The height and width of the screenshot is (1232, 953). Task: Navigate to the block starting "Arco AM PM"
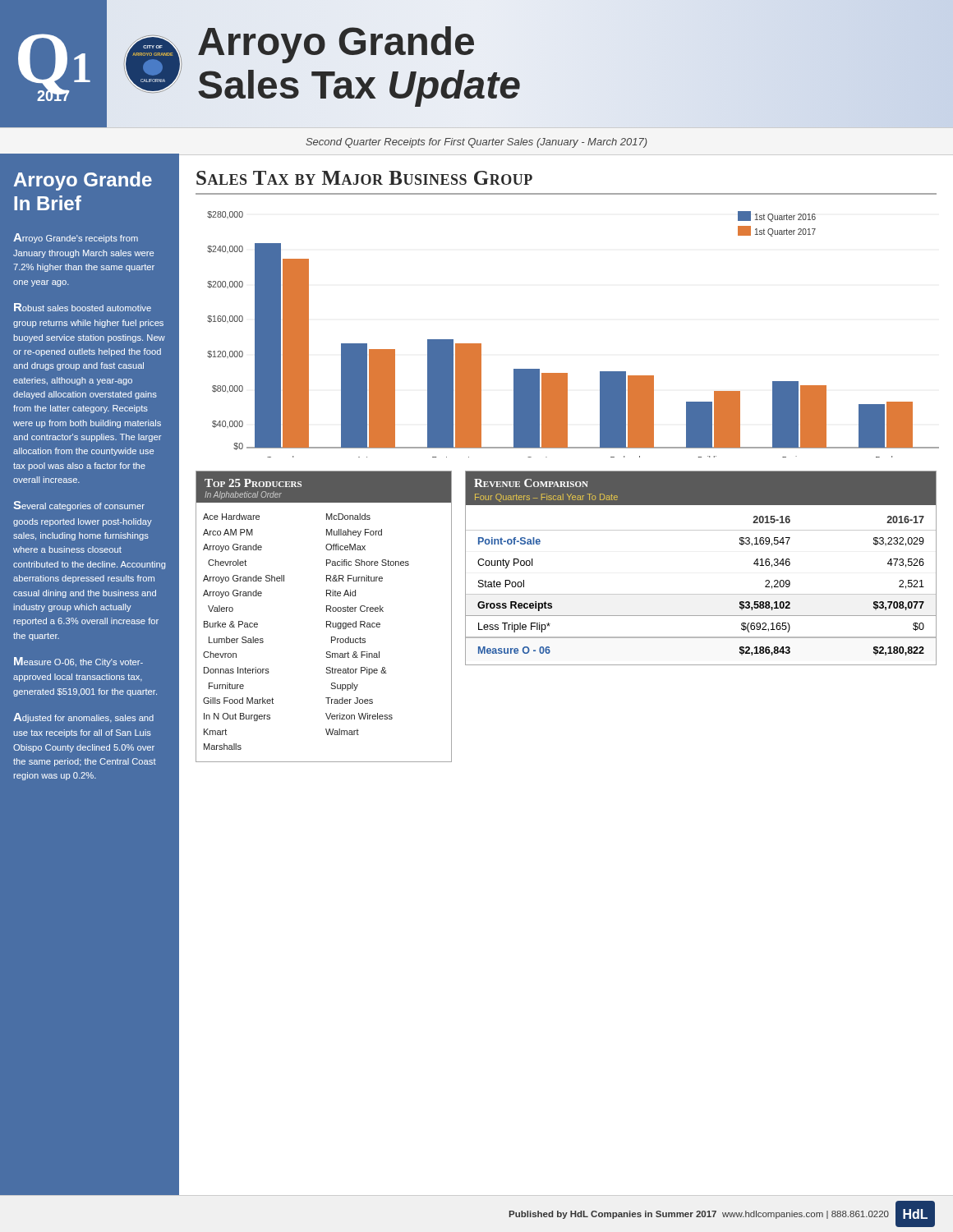point(228,532)
